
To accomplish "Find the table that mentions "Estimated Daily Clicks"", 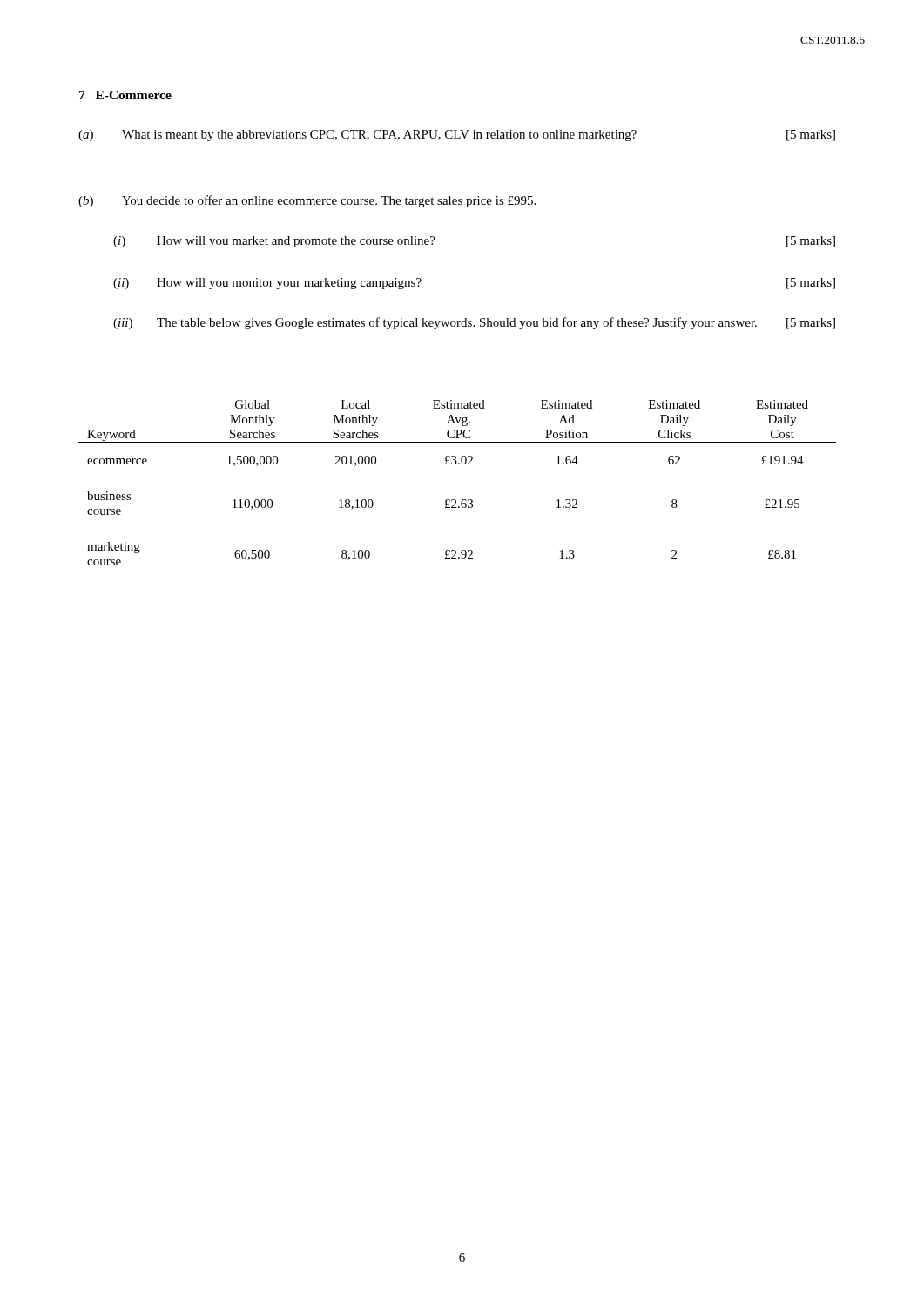I will point(457,487).
